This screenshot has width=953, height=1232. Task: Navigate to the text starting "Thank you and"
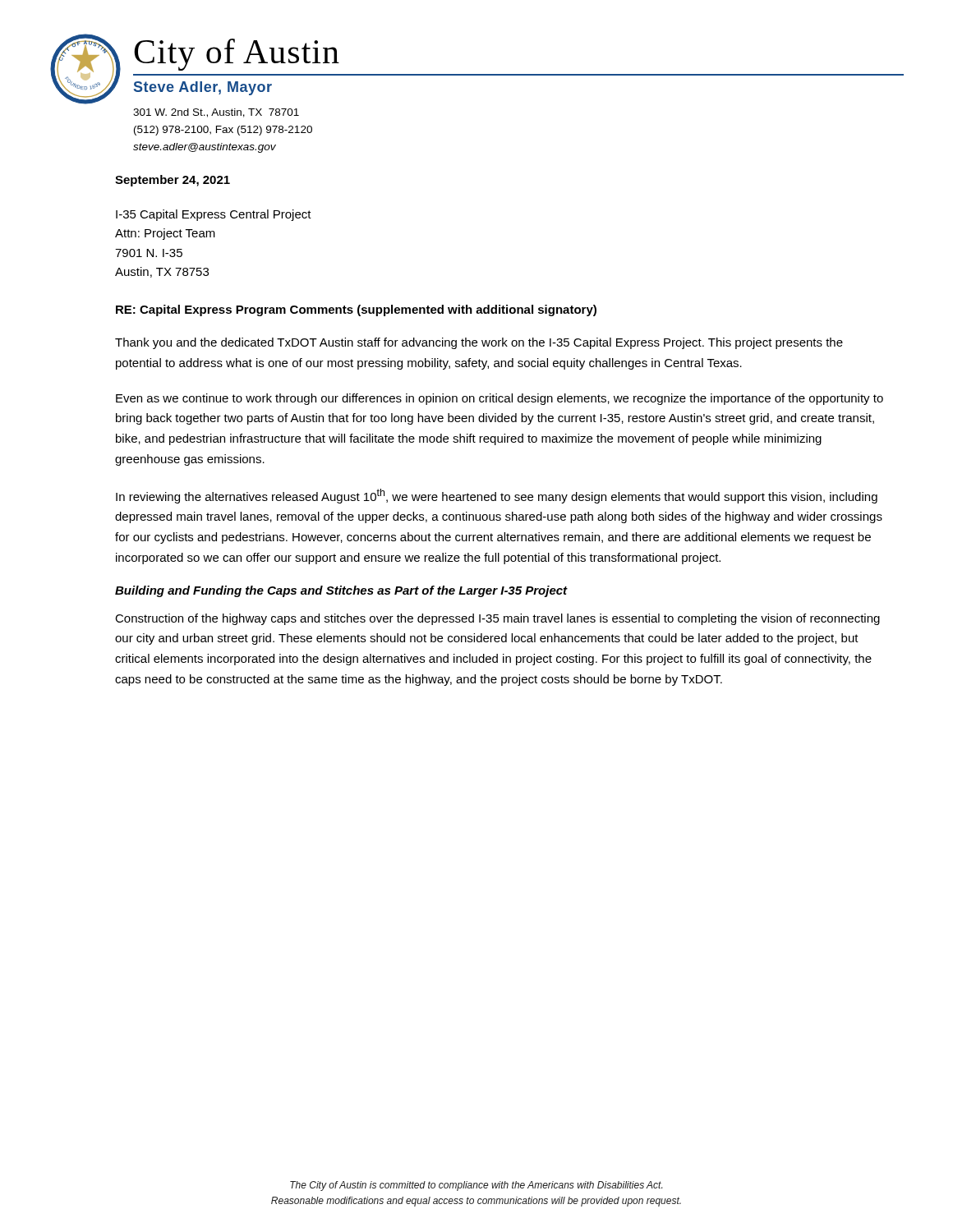click(479, 352)
